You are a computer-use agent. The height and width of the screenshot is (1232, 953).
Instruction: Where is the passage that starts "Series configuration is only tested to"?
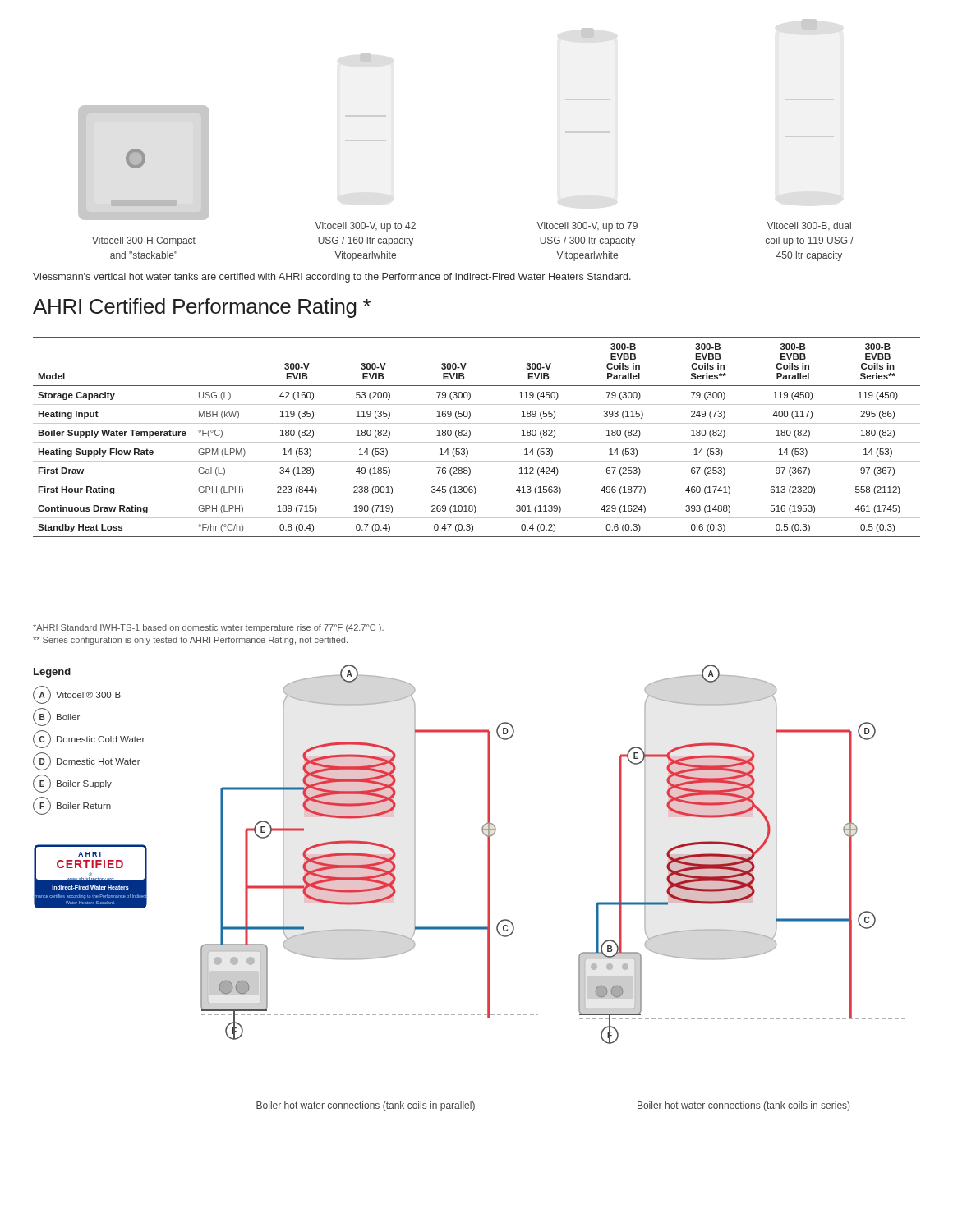click(191, 640)
